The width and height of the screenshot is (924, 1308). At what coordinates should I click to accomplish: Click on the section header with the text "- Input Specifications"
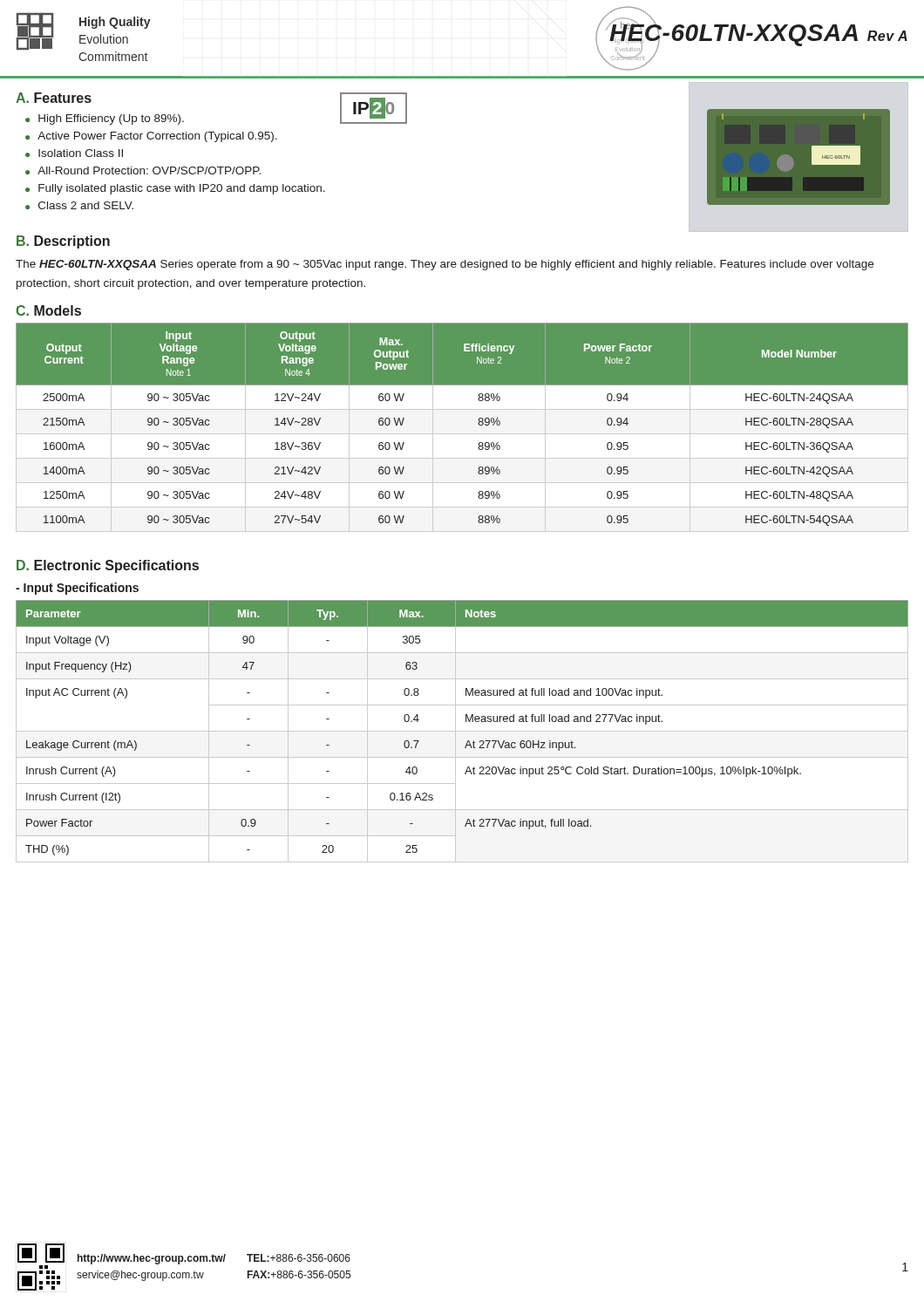tap(77, 588)
